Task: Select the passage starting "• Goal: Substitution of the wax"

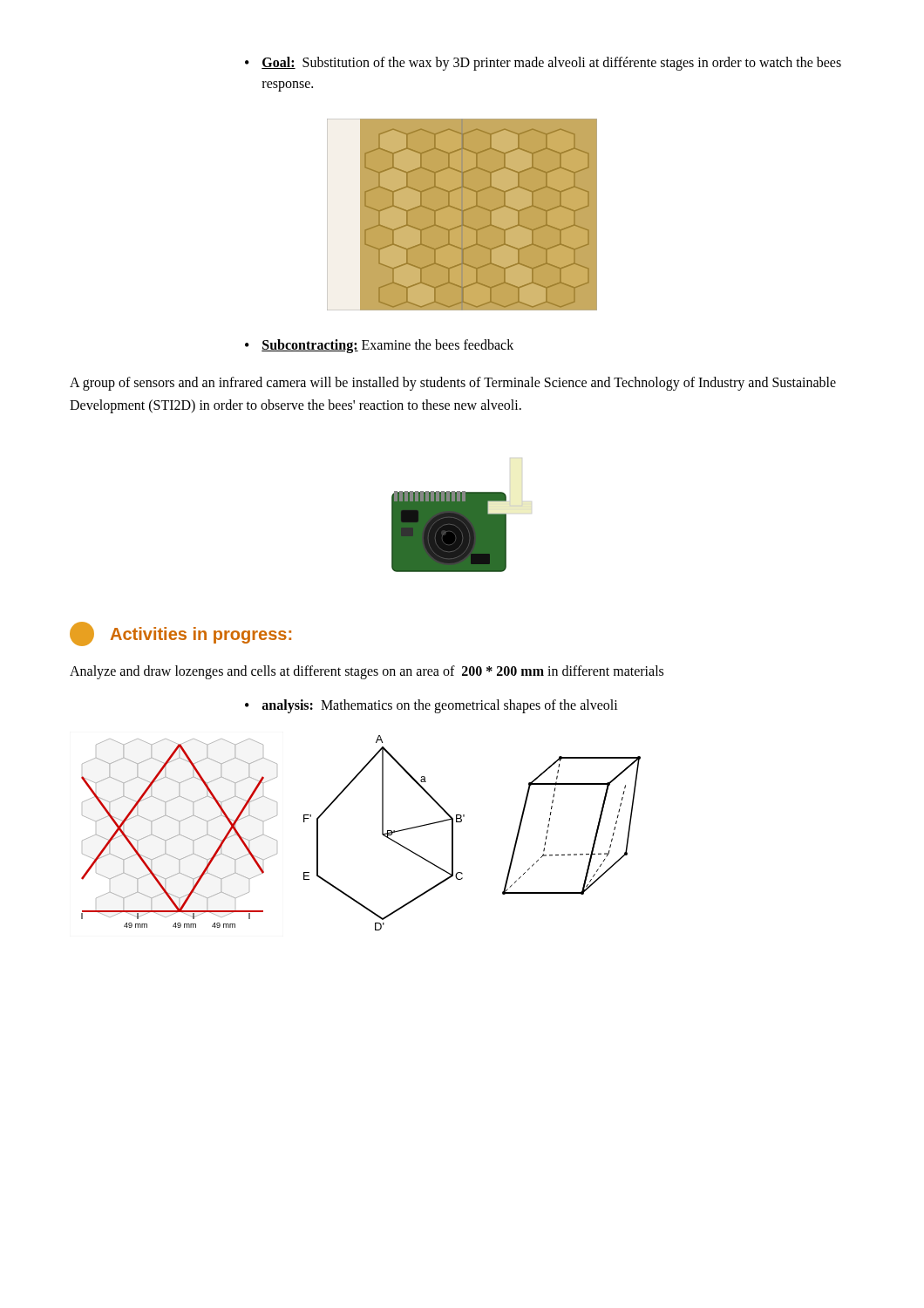Action: tap(549, 73)
